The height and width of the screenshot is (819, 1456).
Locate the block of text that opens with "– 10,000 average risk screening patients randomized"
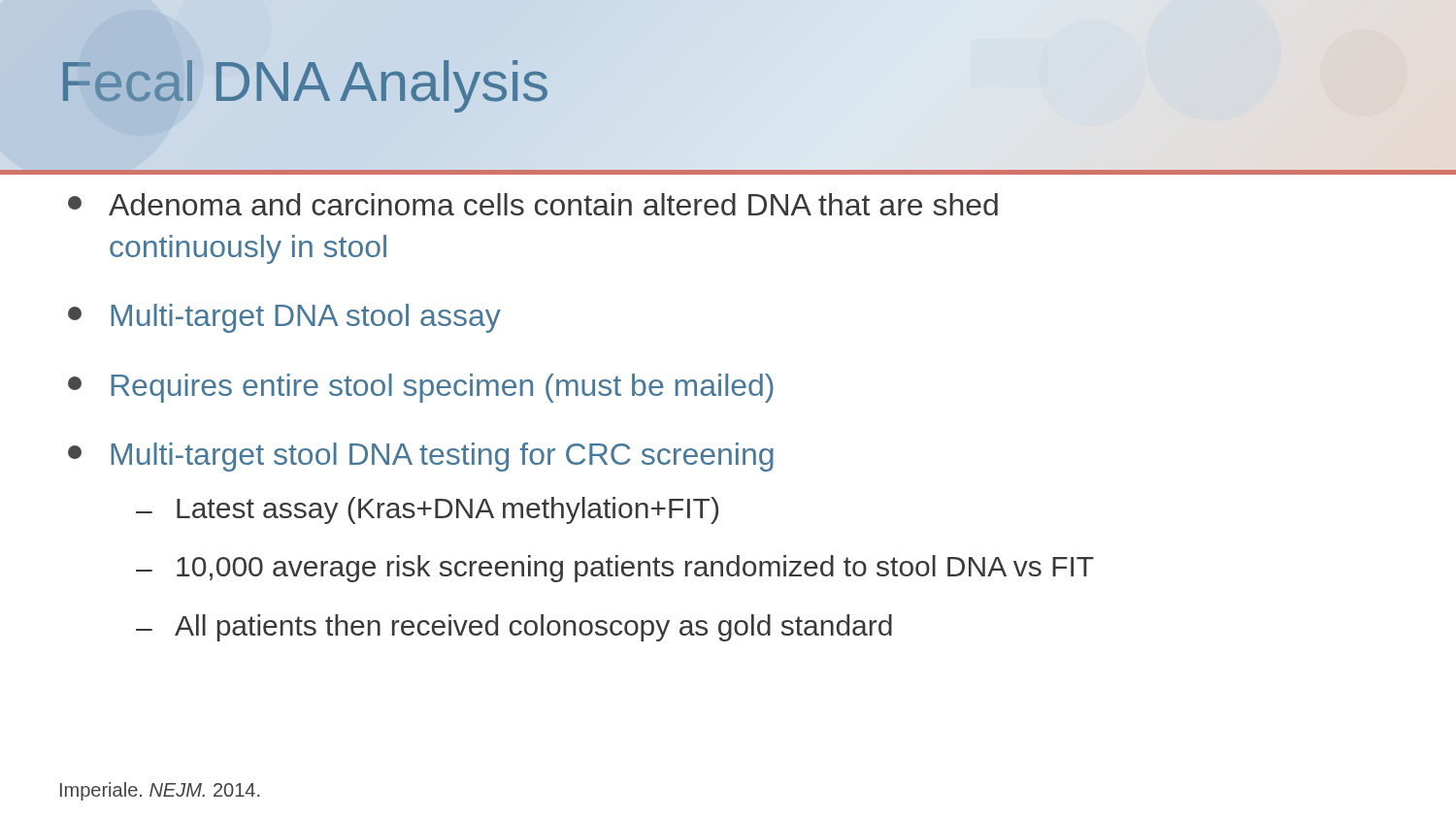767,568
